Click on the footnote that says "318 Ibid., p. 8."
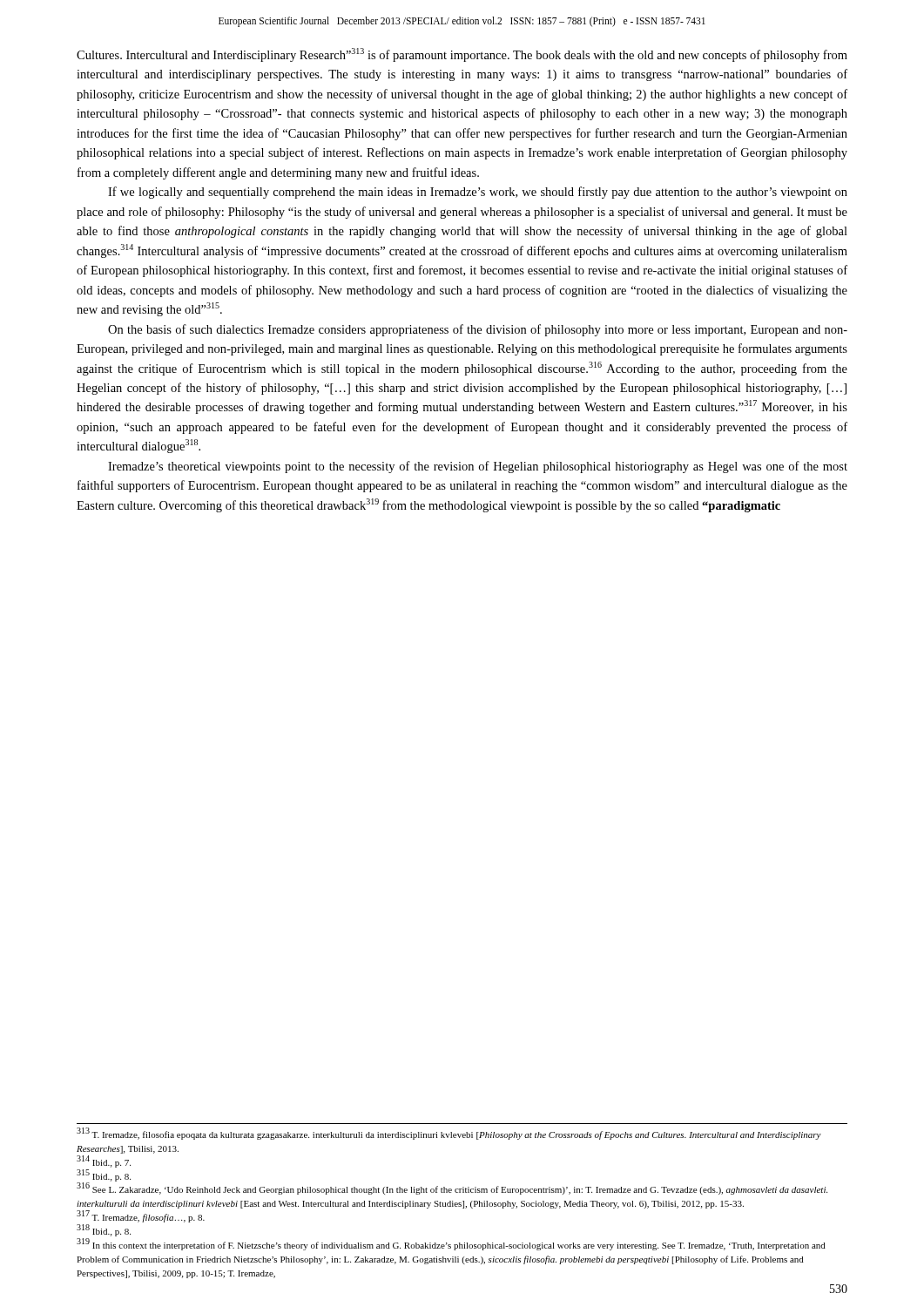This screenshot has height=1307, width=924. pyautogui.click(x=104, y=1231)
